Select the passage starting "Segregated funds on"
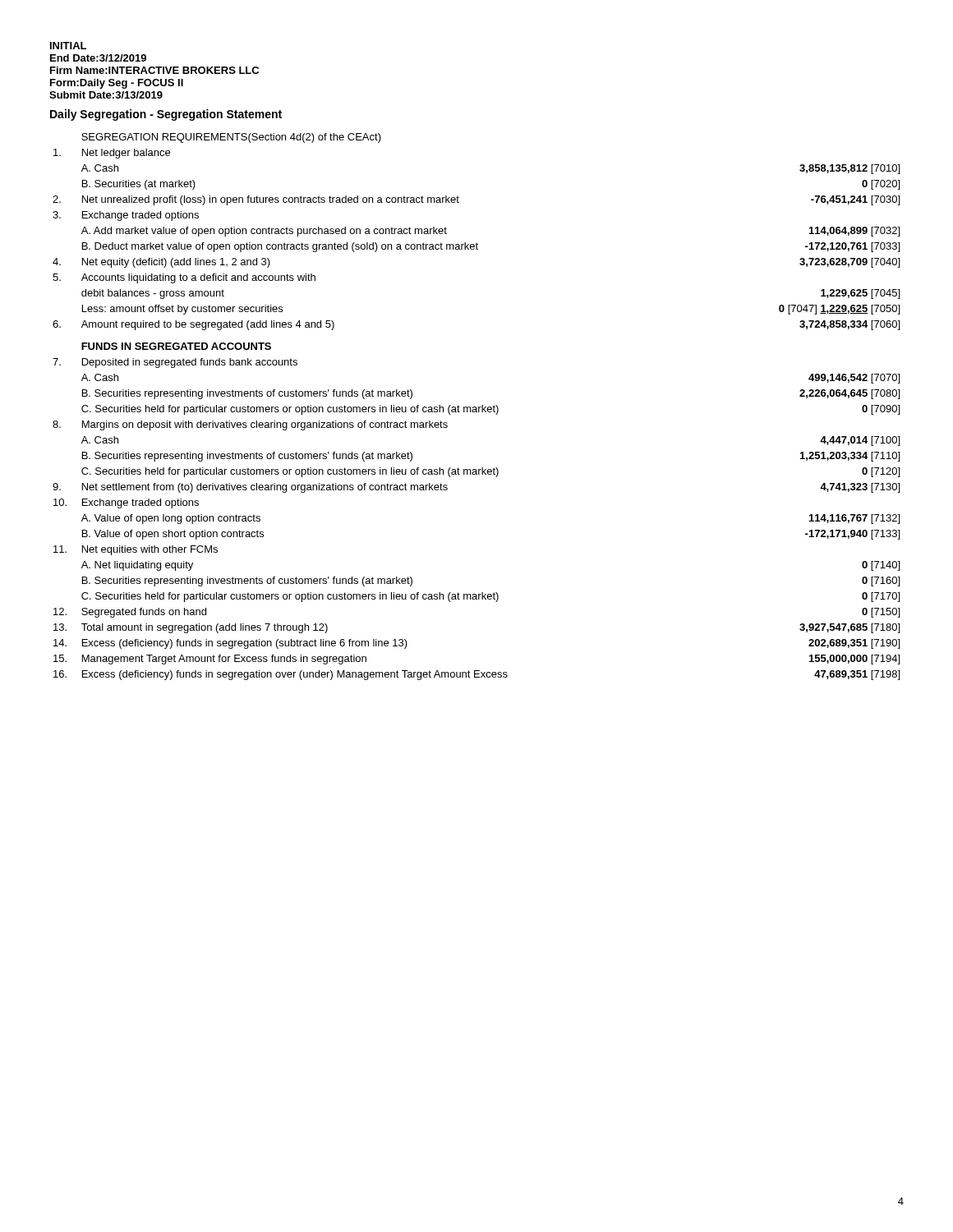The width and height of the screenshot is (953, 1232). 144,611
